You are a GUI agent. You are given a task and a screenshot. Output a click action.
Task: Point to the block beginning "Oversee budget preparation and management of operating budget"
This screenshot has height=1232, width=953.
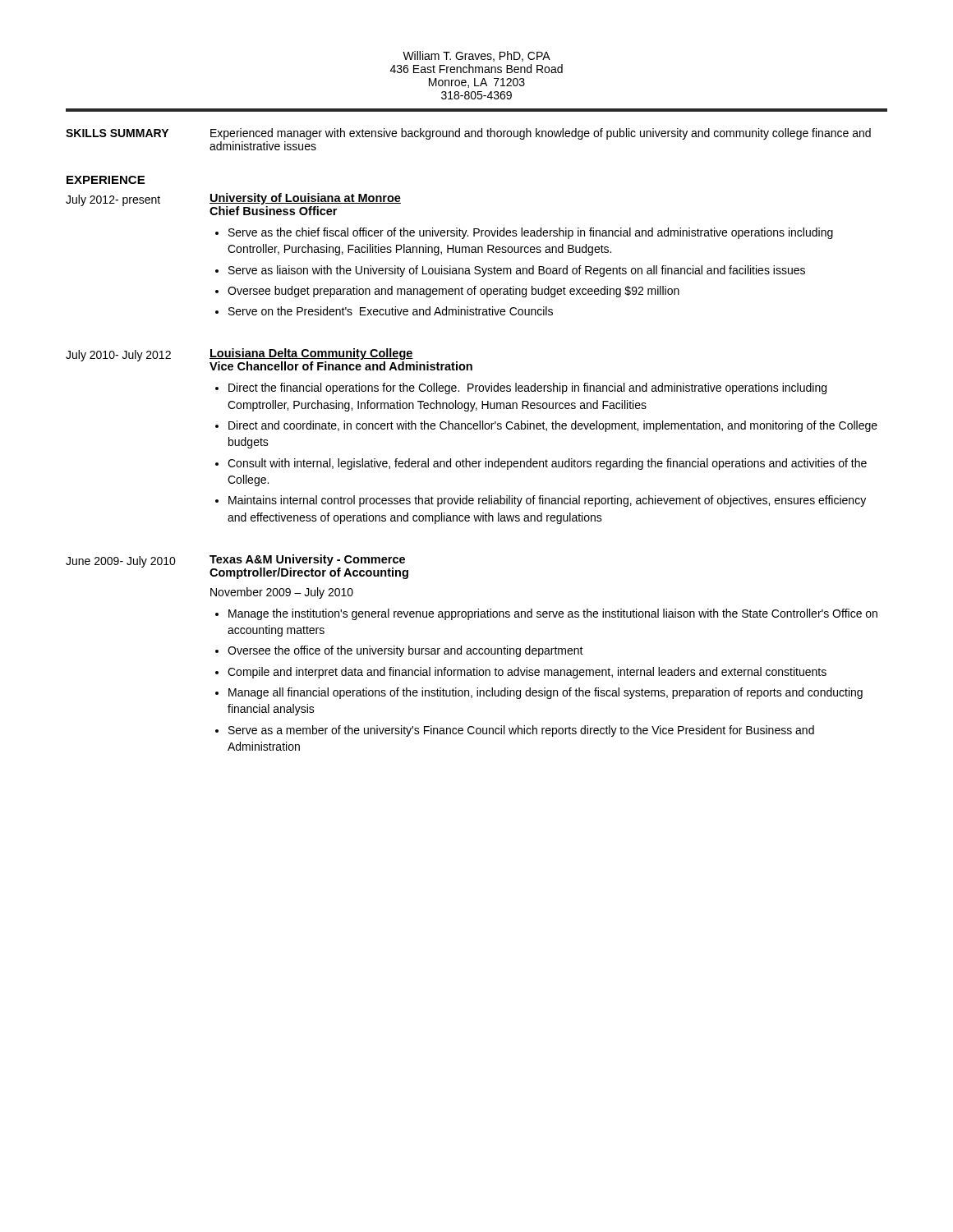[x=454, y=291]
